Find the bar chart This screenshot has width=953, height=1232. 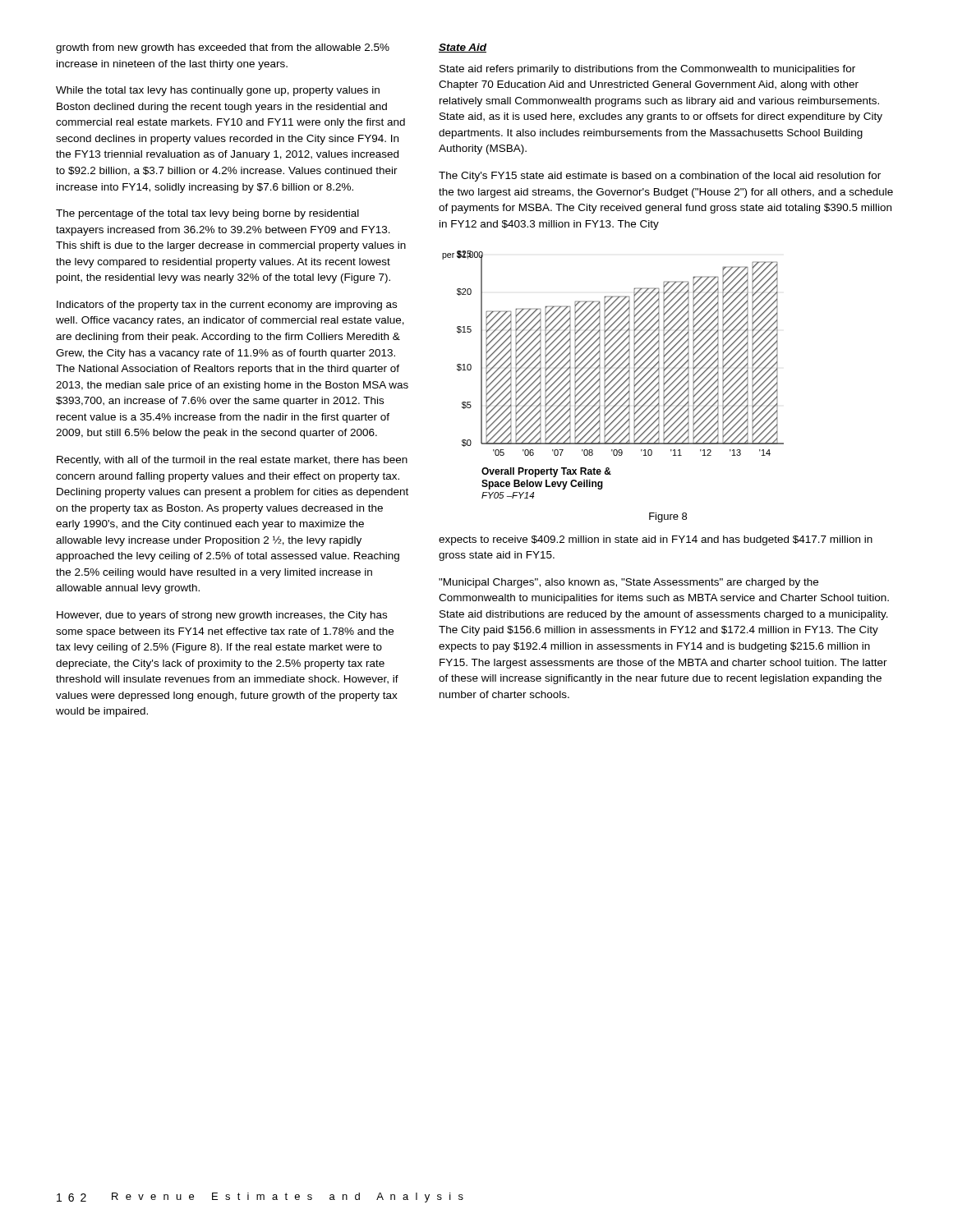point(668,385)
